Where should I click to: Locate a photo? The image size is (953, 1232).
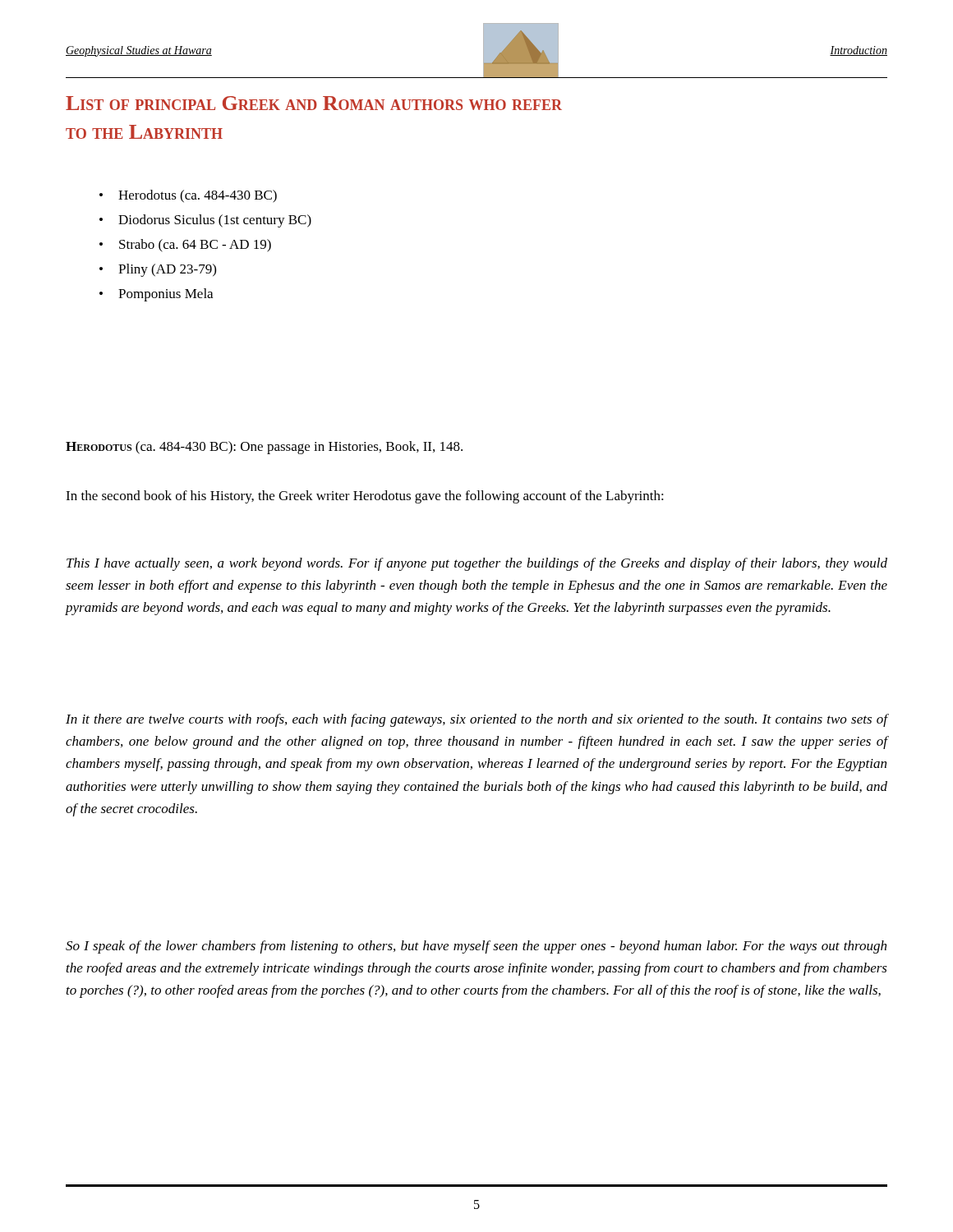point(521,51)
